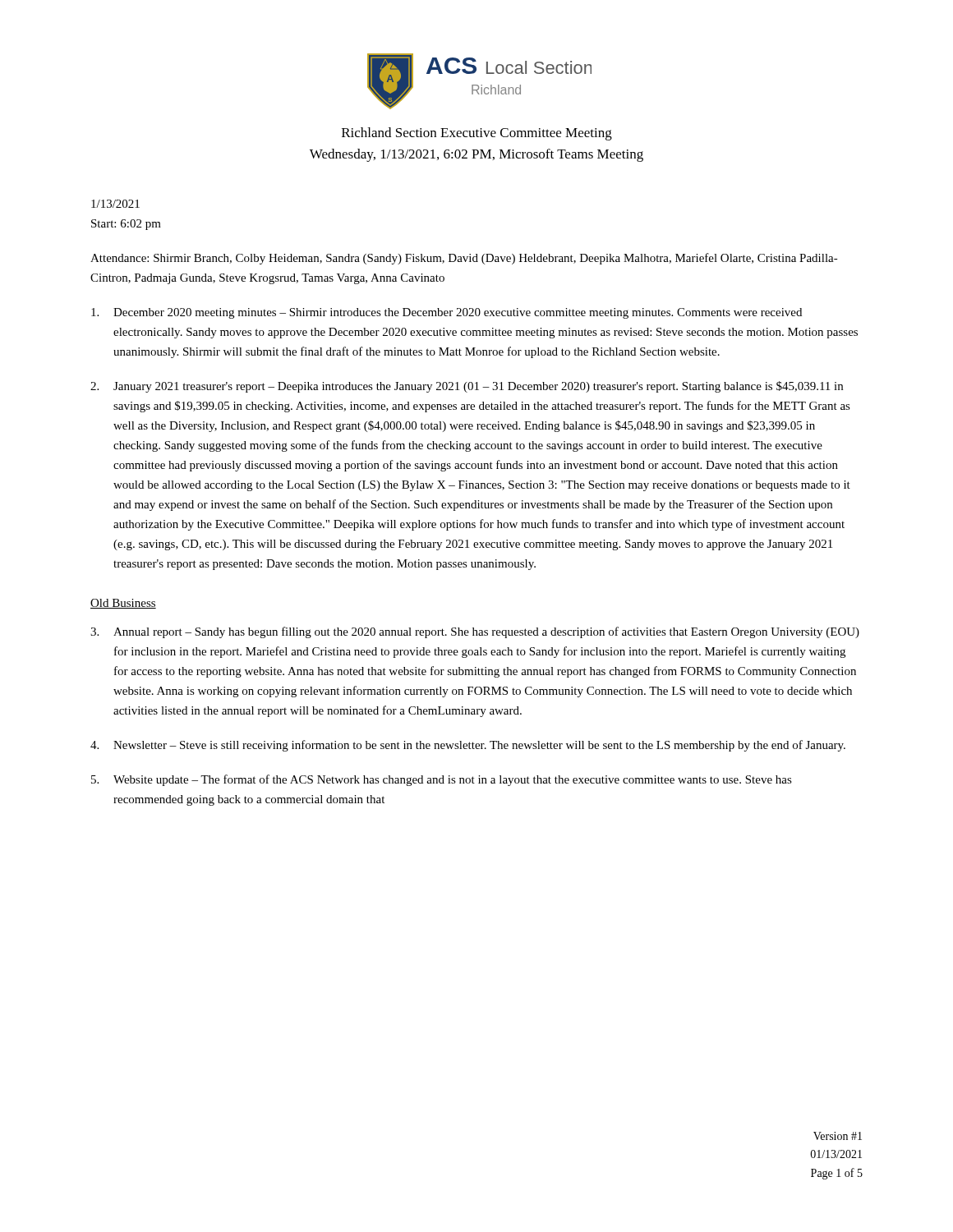Locate the text block starting "Old Business"
Viewport: 953px width, 1232px height.
[123, 603]
